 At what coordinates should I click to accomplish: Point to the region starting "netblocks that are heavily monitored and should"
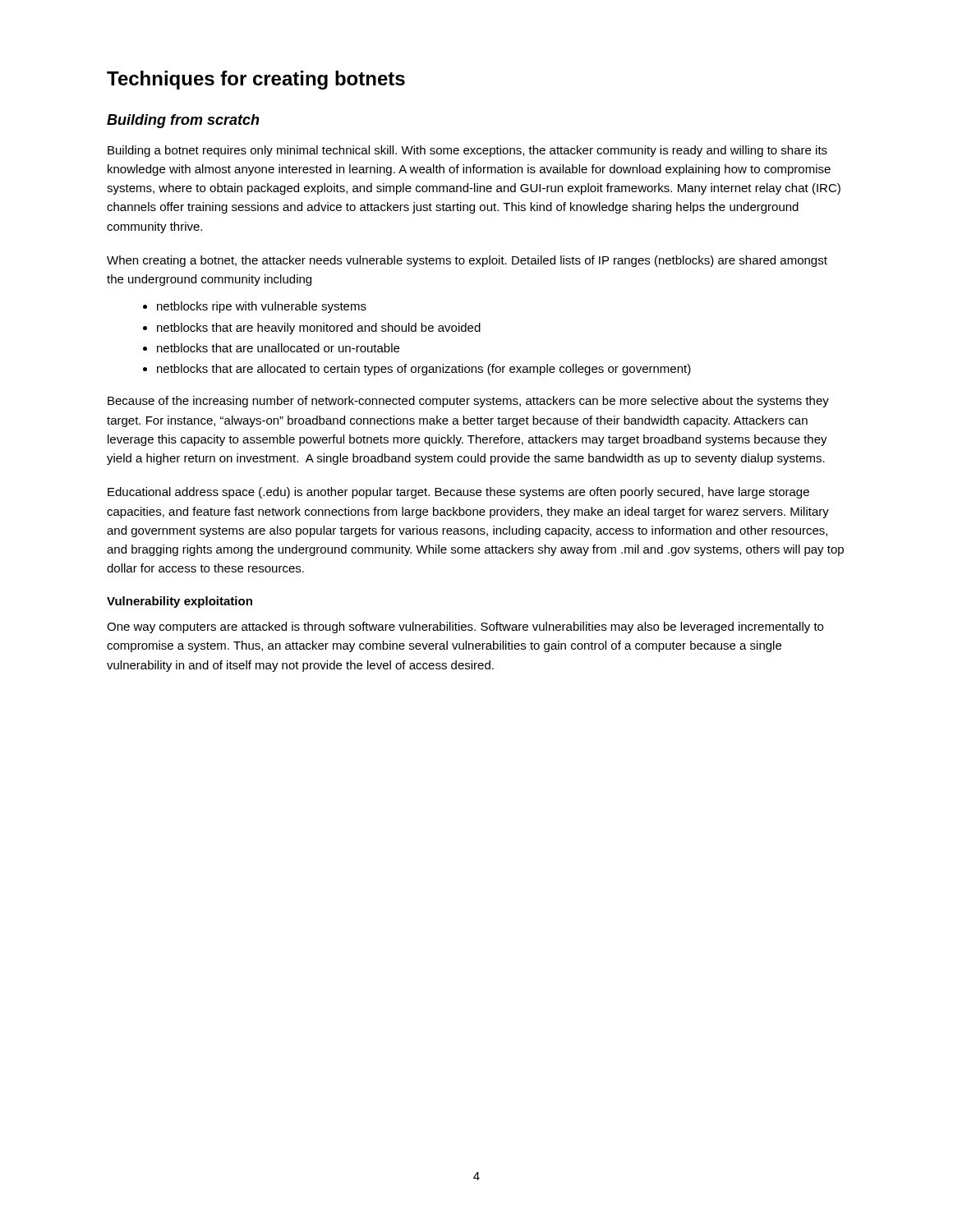(318, 327)
